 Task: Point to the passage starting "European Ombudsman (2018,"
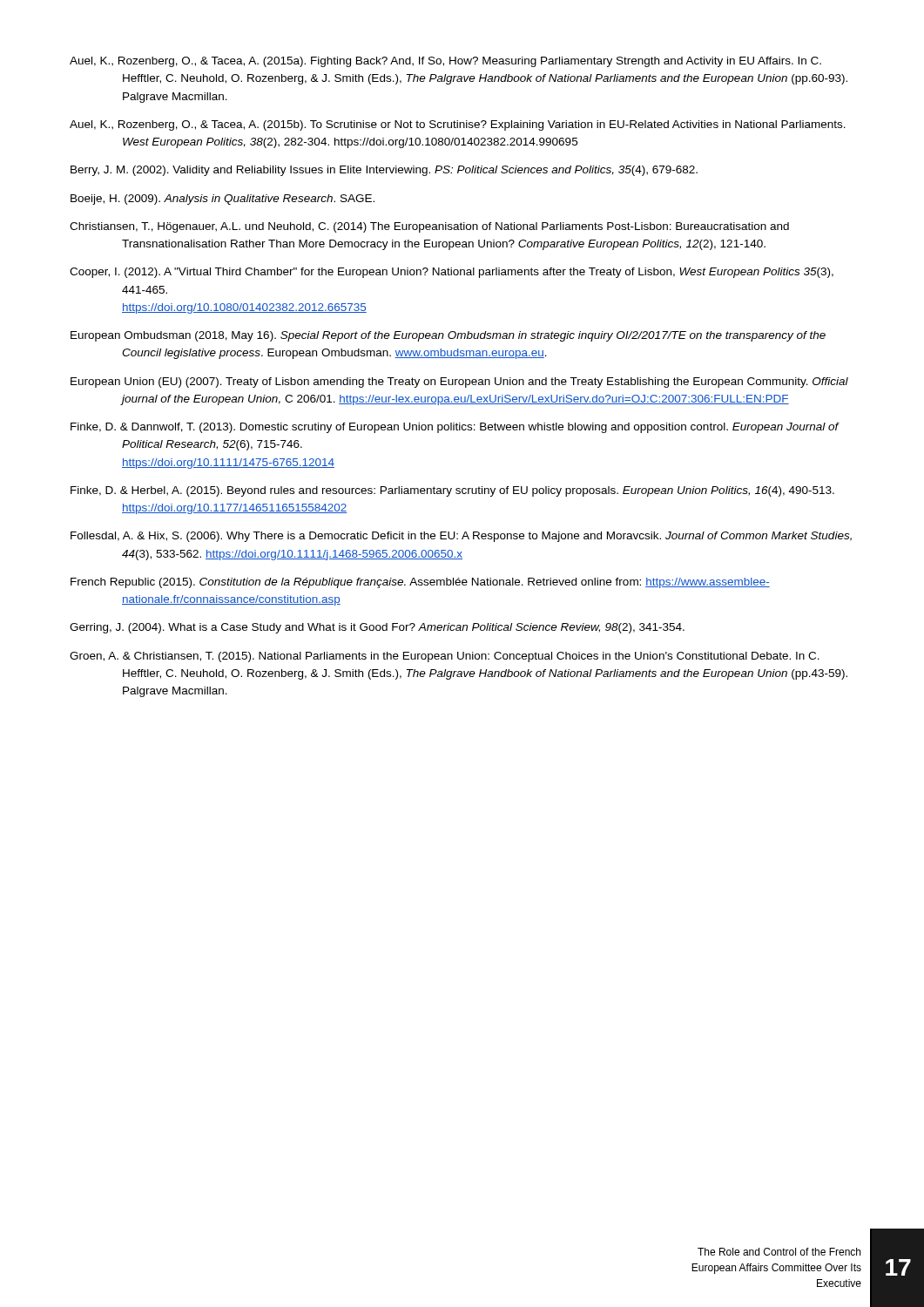[448, 344]
